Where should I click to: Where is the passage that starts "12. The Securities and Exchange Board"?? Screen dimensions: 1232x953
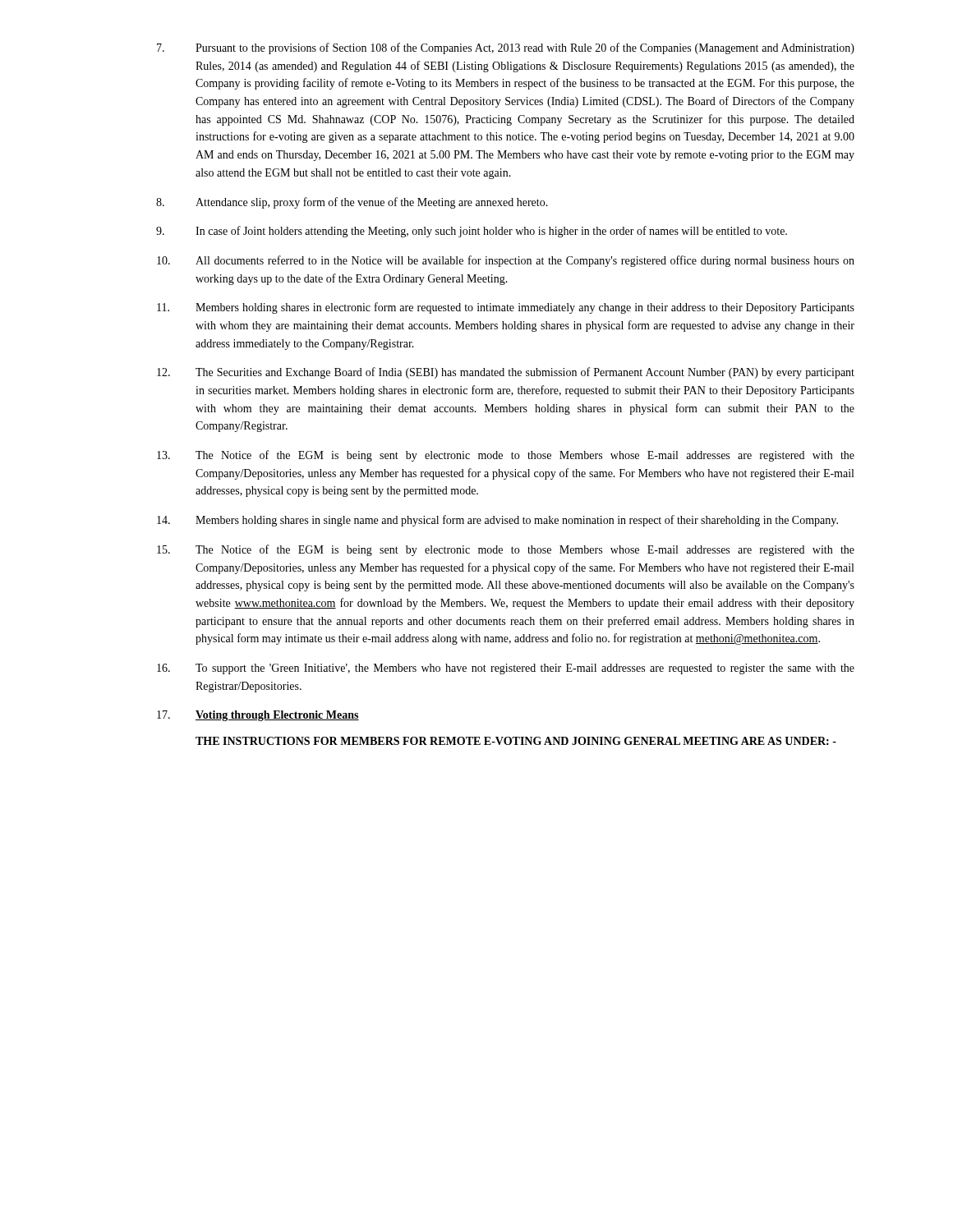coord(505,400)
